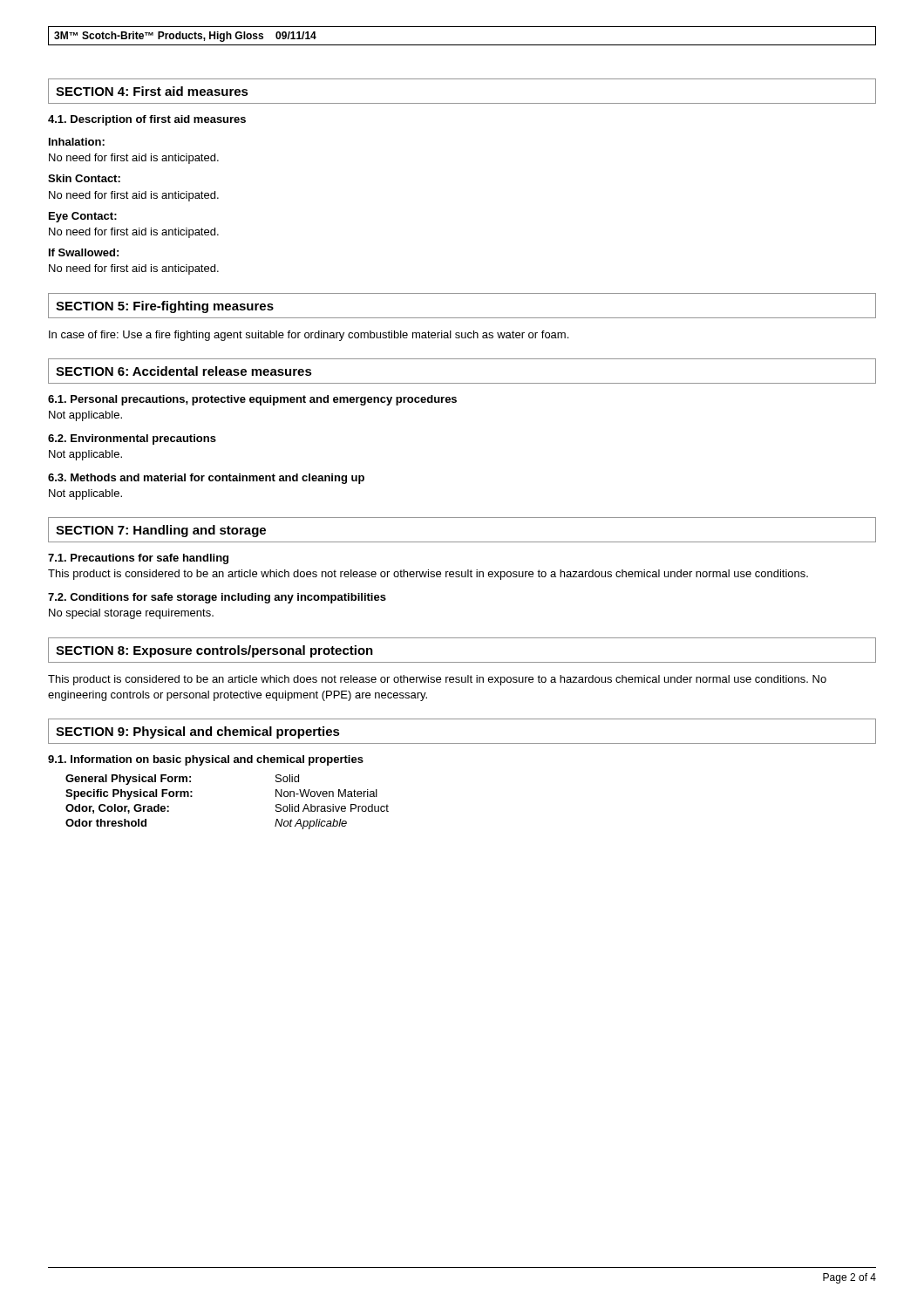
Task: Select the section header that reads "SECTION 8: Exposure"
Action: [x=215, y=650]
